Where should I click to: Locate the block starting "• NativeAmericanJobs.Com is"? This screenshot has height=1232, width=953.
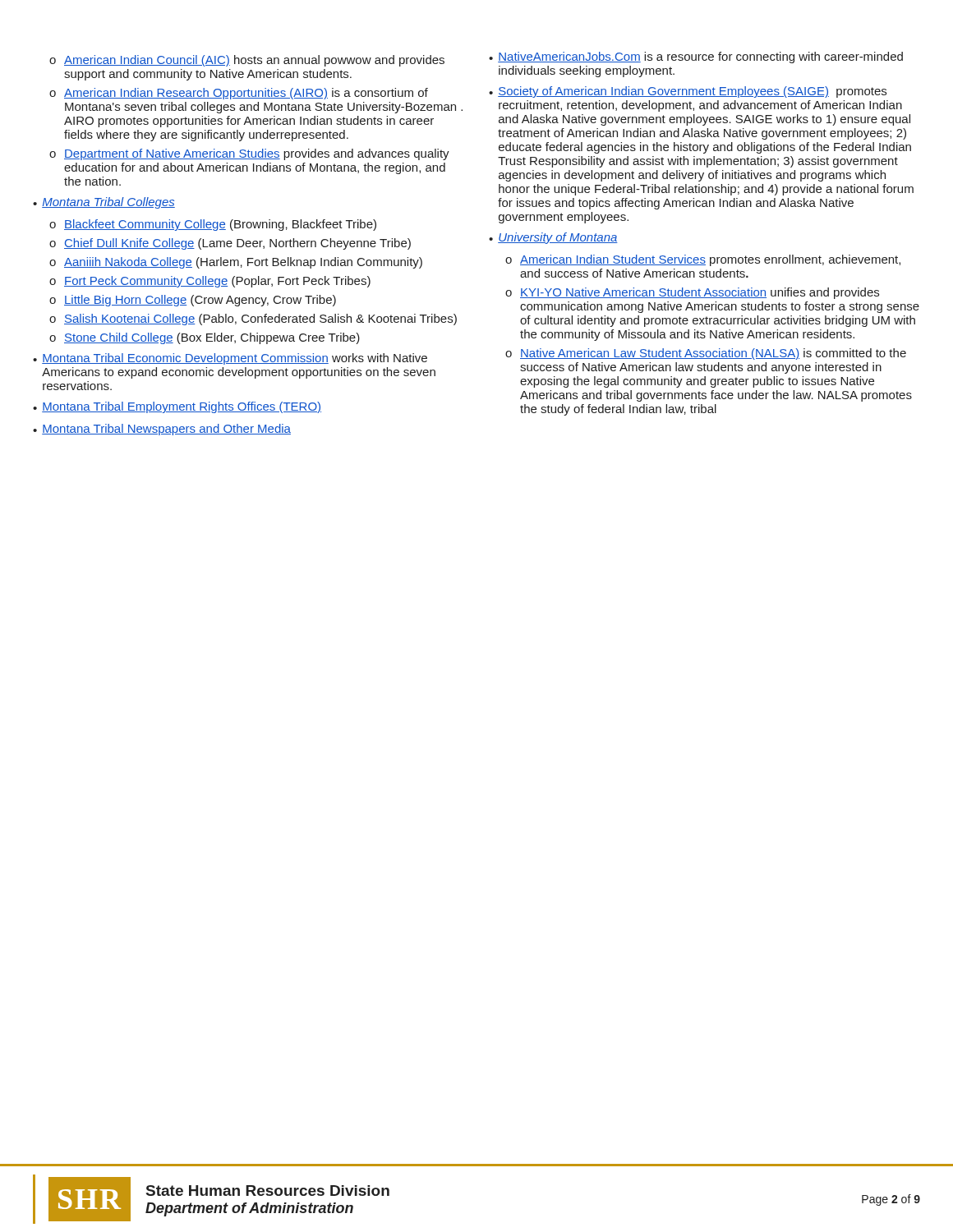coord(704,63)
